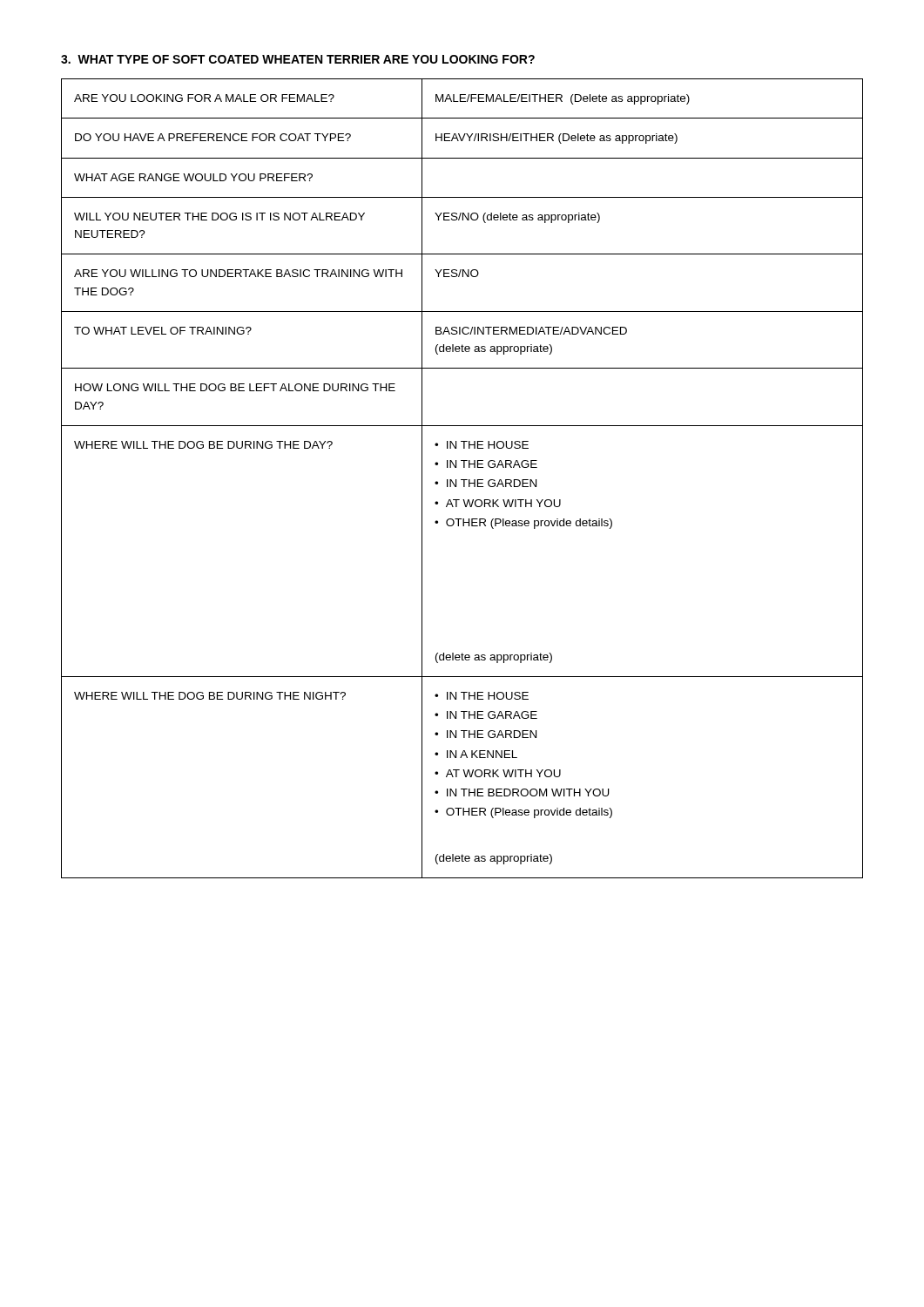Select the table that reads "DO YOU HAVE A PREFERENCE"
Viewport: 924px width, 1307px height.
point(462,478)
